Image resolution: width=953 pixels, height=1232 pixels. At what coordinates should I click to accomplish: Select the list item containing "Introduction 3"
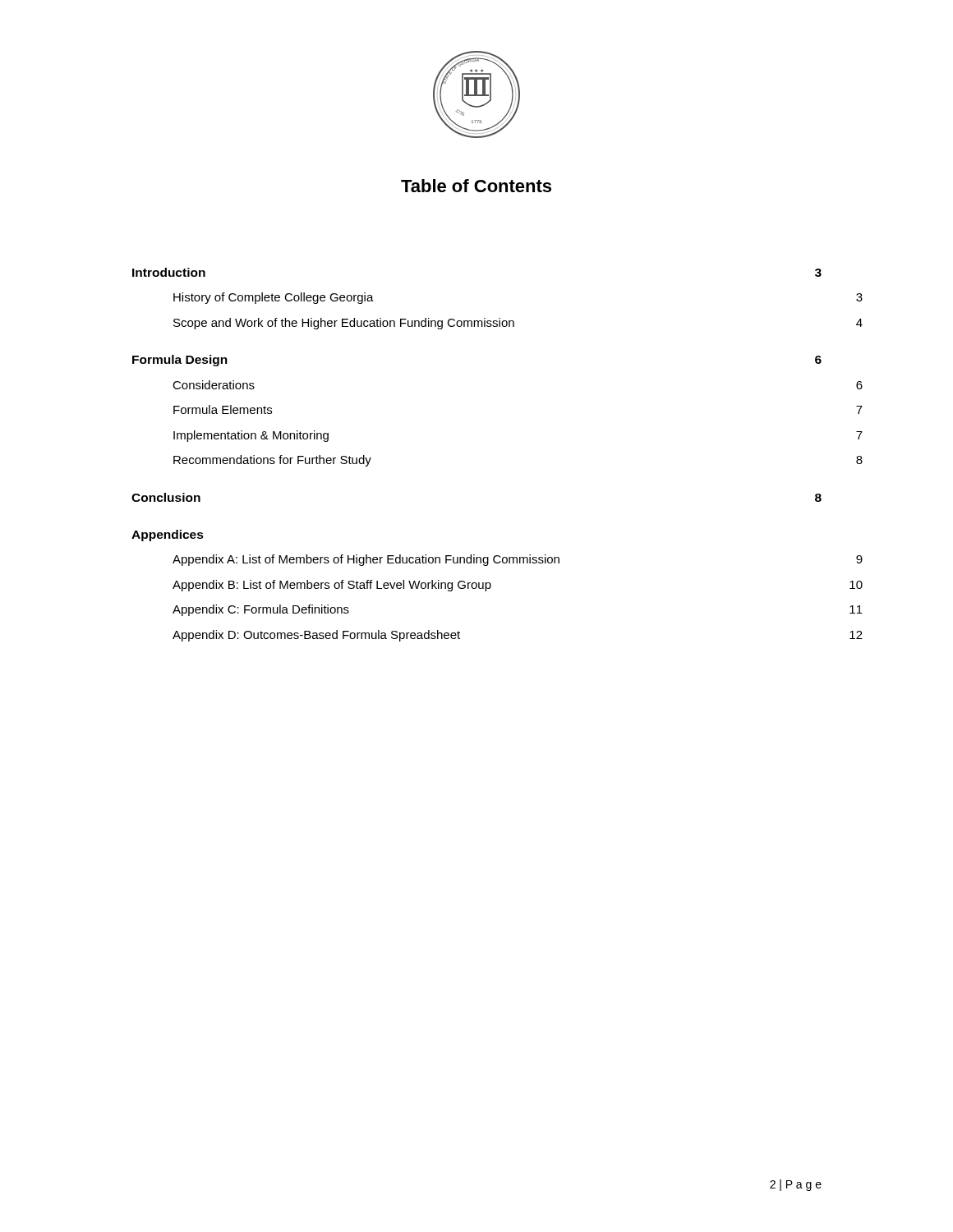(173, 272)
